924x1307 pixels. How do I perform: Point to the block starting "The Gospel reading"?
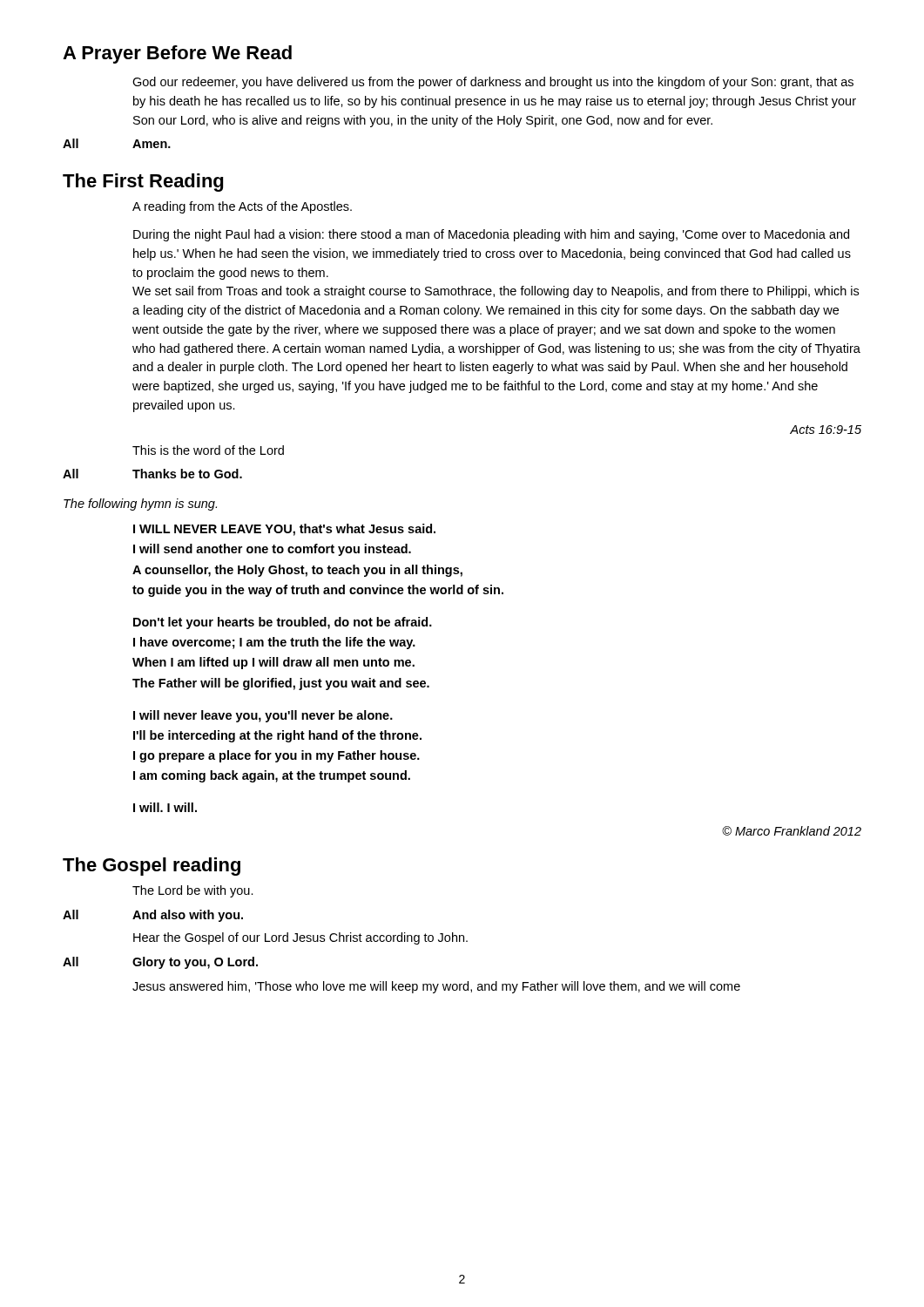152,867
